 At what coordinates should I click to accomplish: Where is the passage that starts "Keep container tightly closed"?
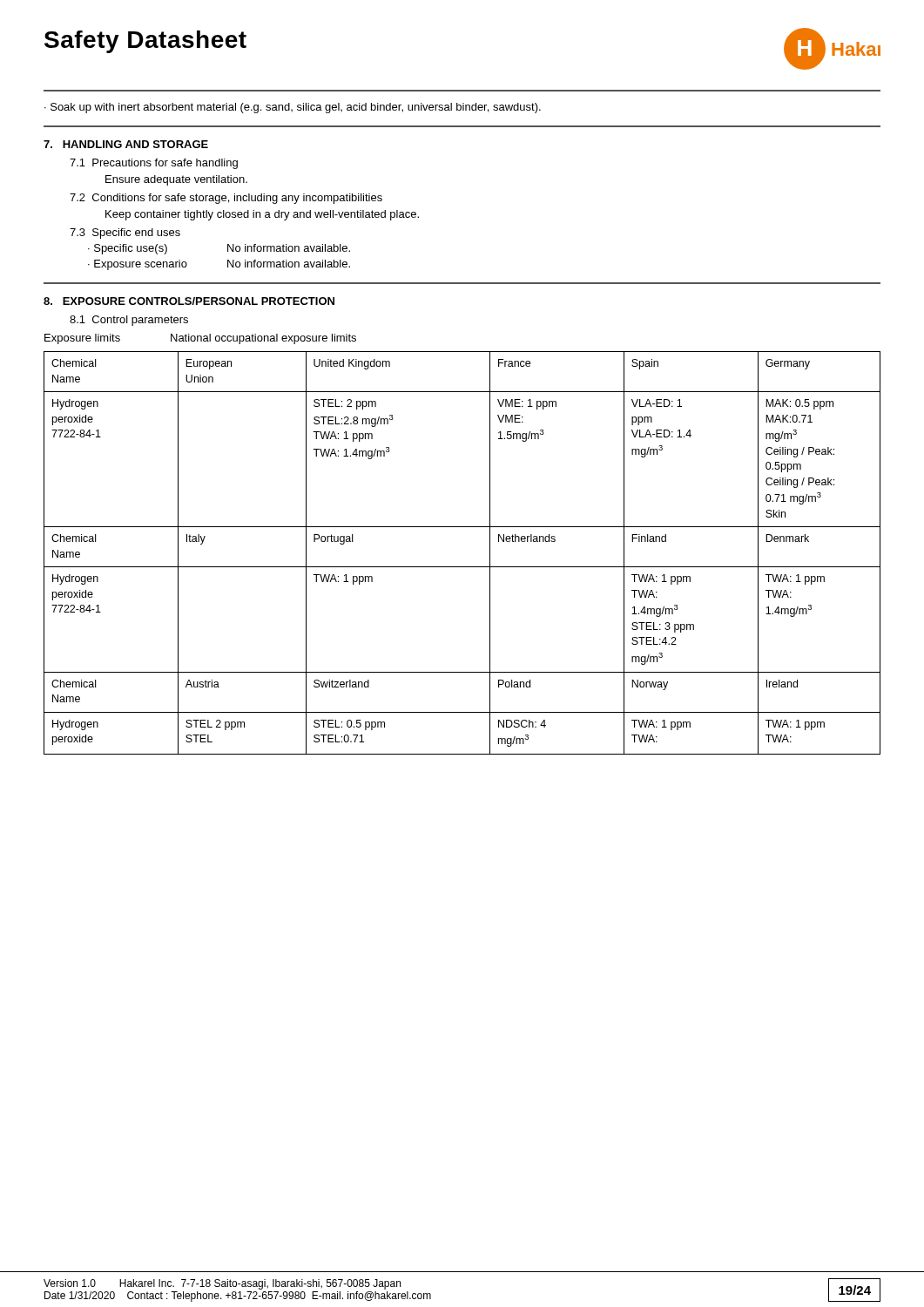tap(262, 214)
